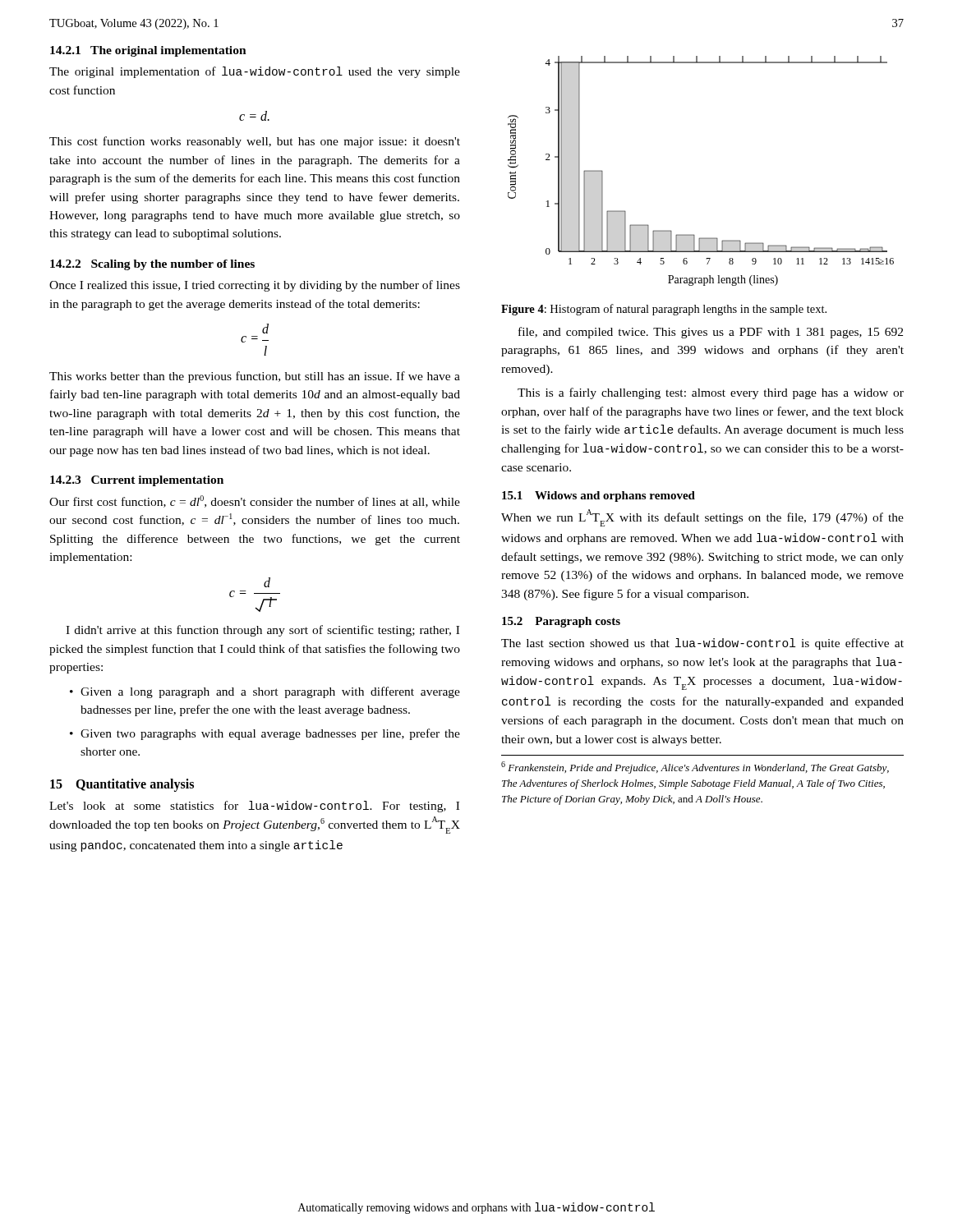The height and width of the screenshot is (1232, 953).
Task: Select the text block that says "The last section showed us that"
Action: 702,691
